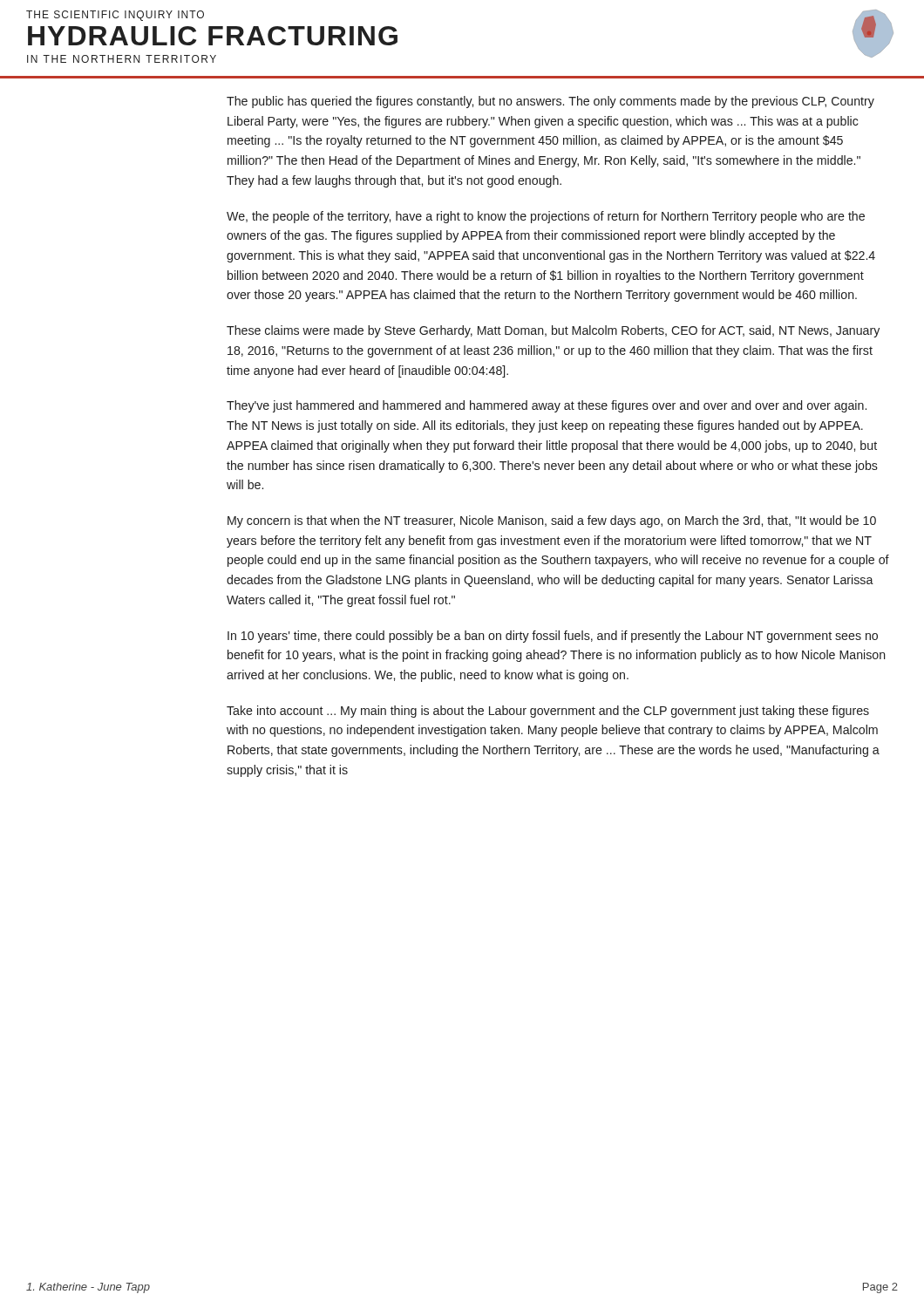The image size is (924, 1308).
Task: Point to the passage starting "We, the people of the territory,"
Action: 551,256
